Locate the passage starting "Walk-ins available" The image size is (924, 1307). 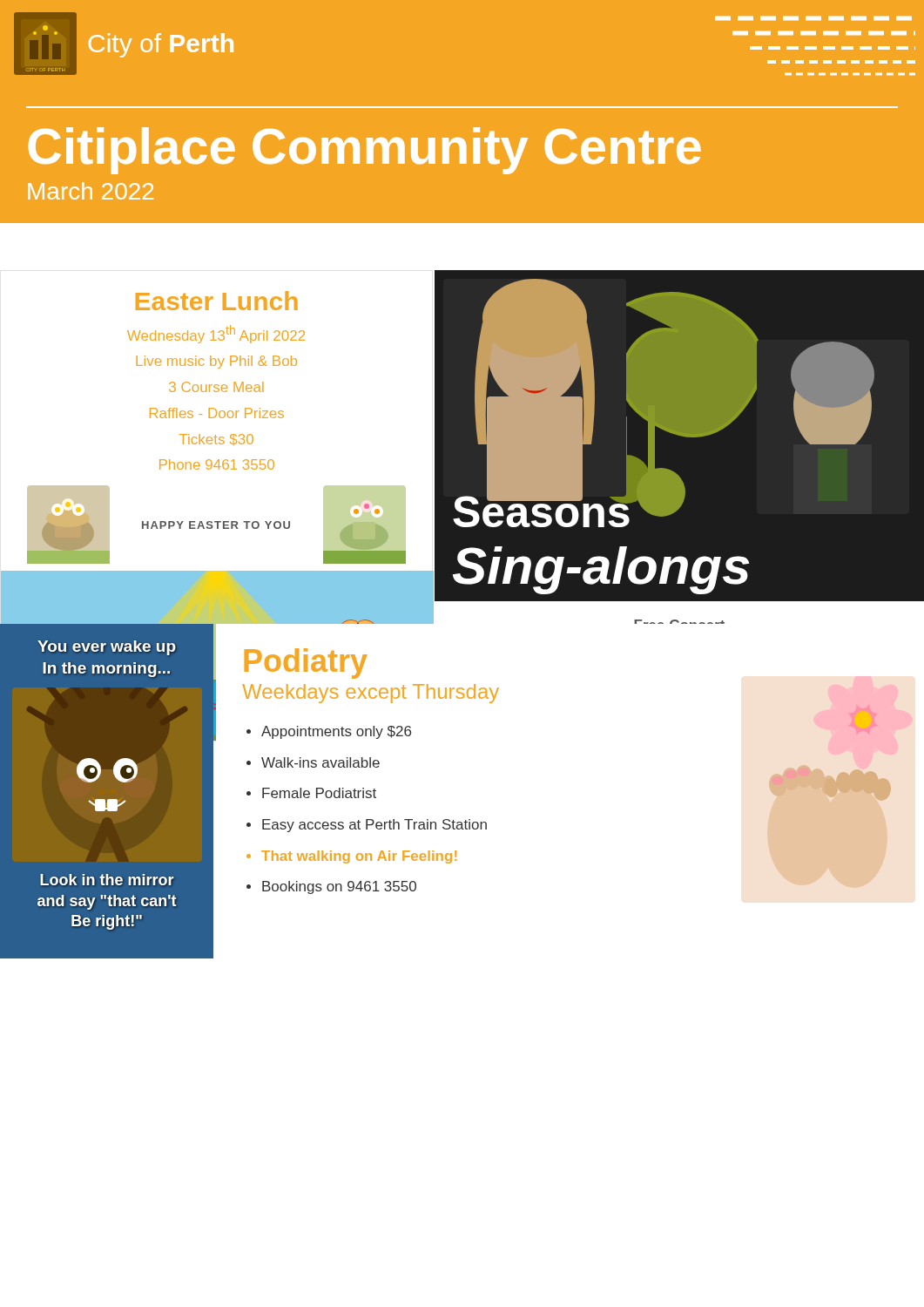tap(321, 763)
